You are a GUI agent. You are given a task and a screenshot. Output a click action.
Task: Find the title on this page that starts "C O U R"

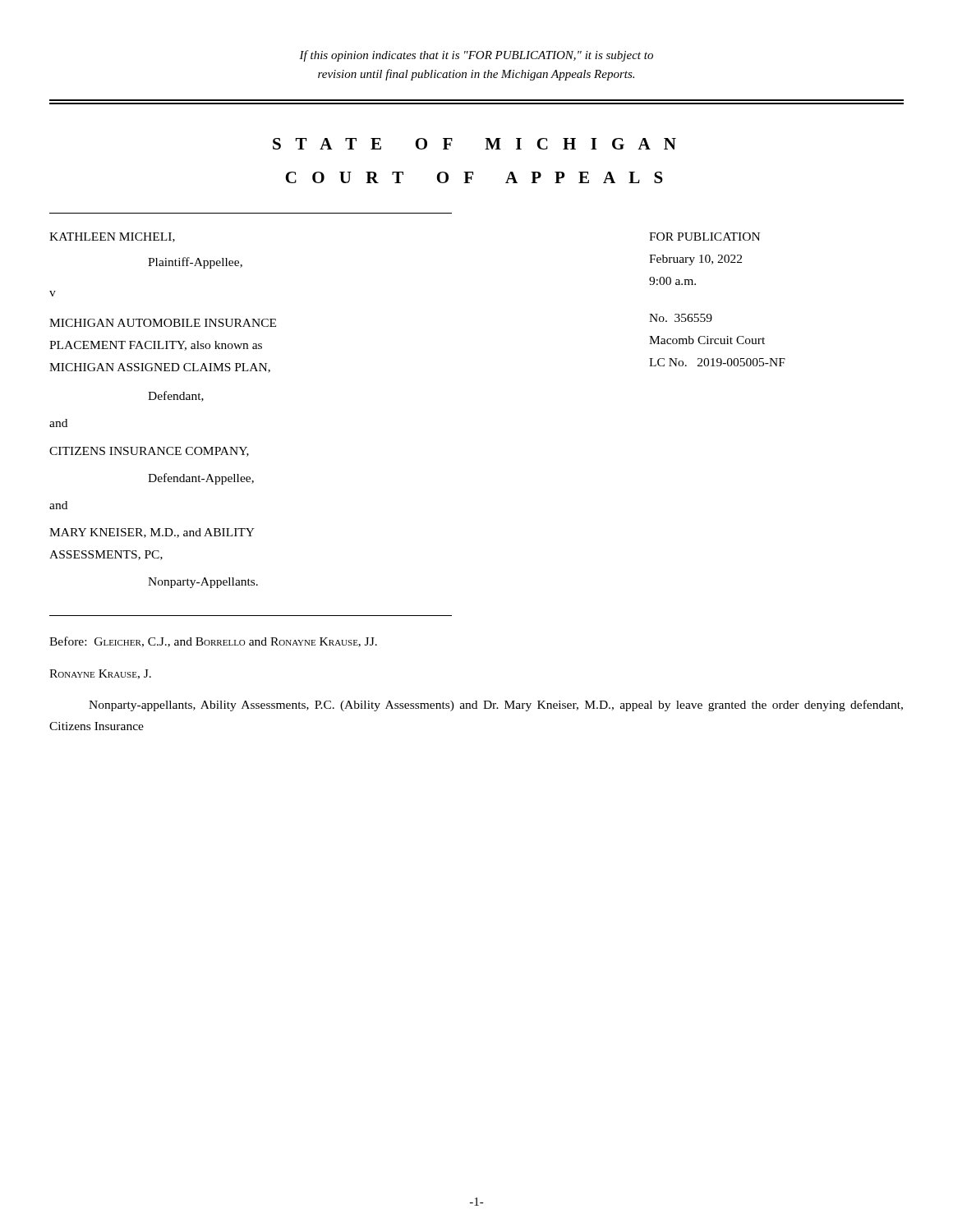[476, 177]
